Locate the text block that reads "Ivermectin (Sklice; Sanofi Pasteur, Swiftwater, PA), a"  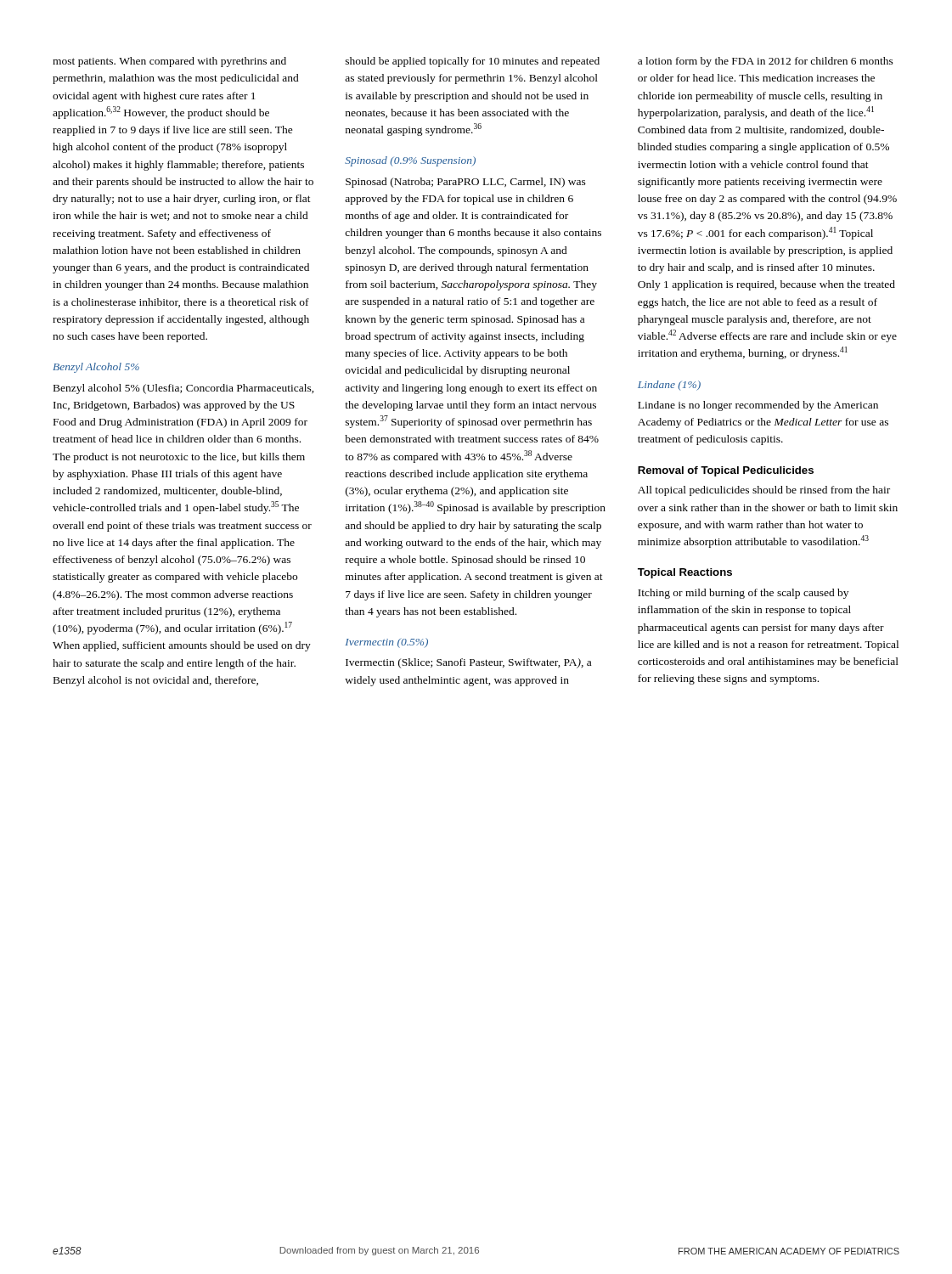point(476,671)
